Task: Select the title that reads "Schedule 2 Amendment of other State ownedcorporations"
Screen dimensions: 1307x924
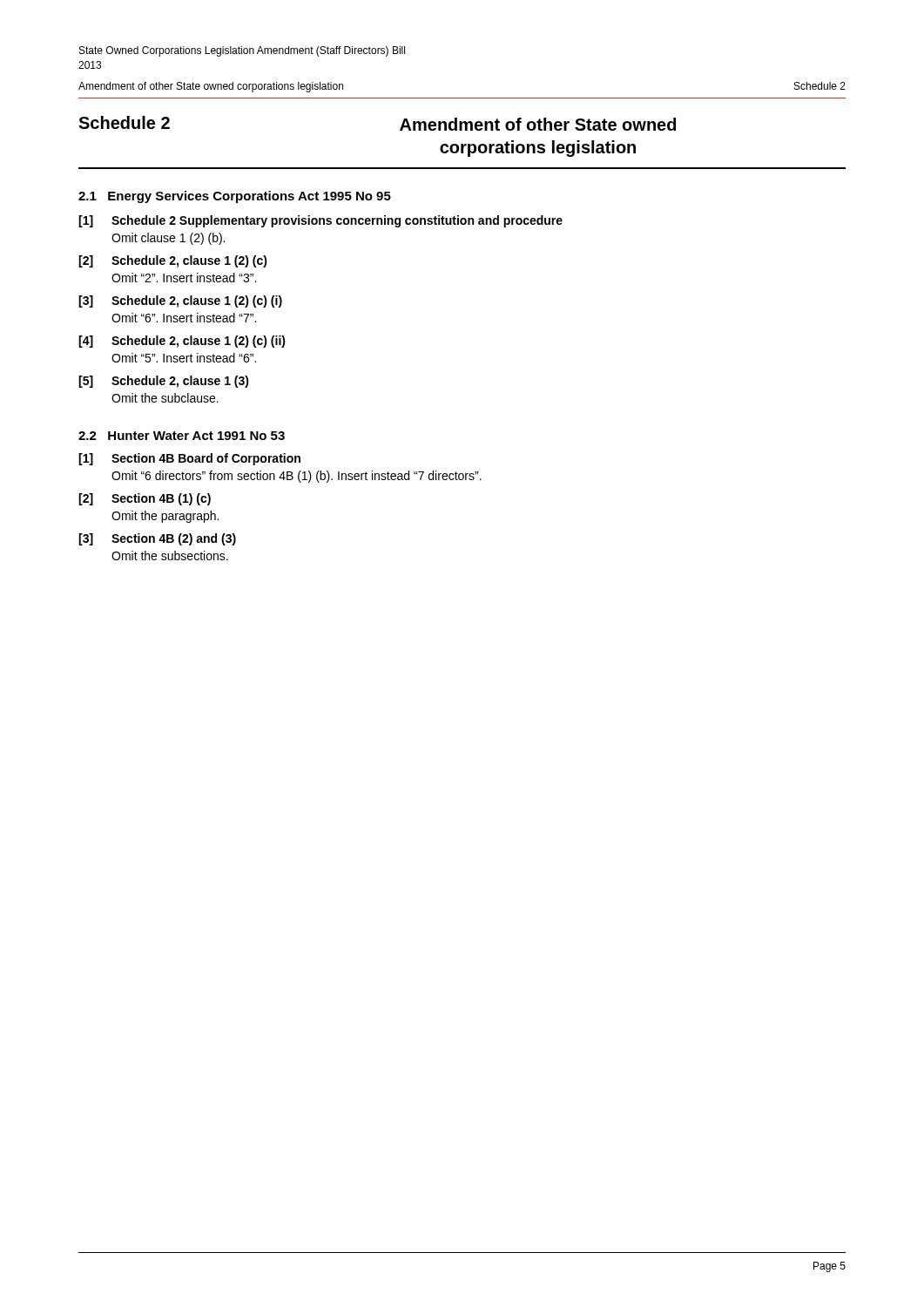Action: (x=462, y=136)
